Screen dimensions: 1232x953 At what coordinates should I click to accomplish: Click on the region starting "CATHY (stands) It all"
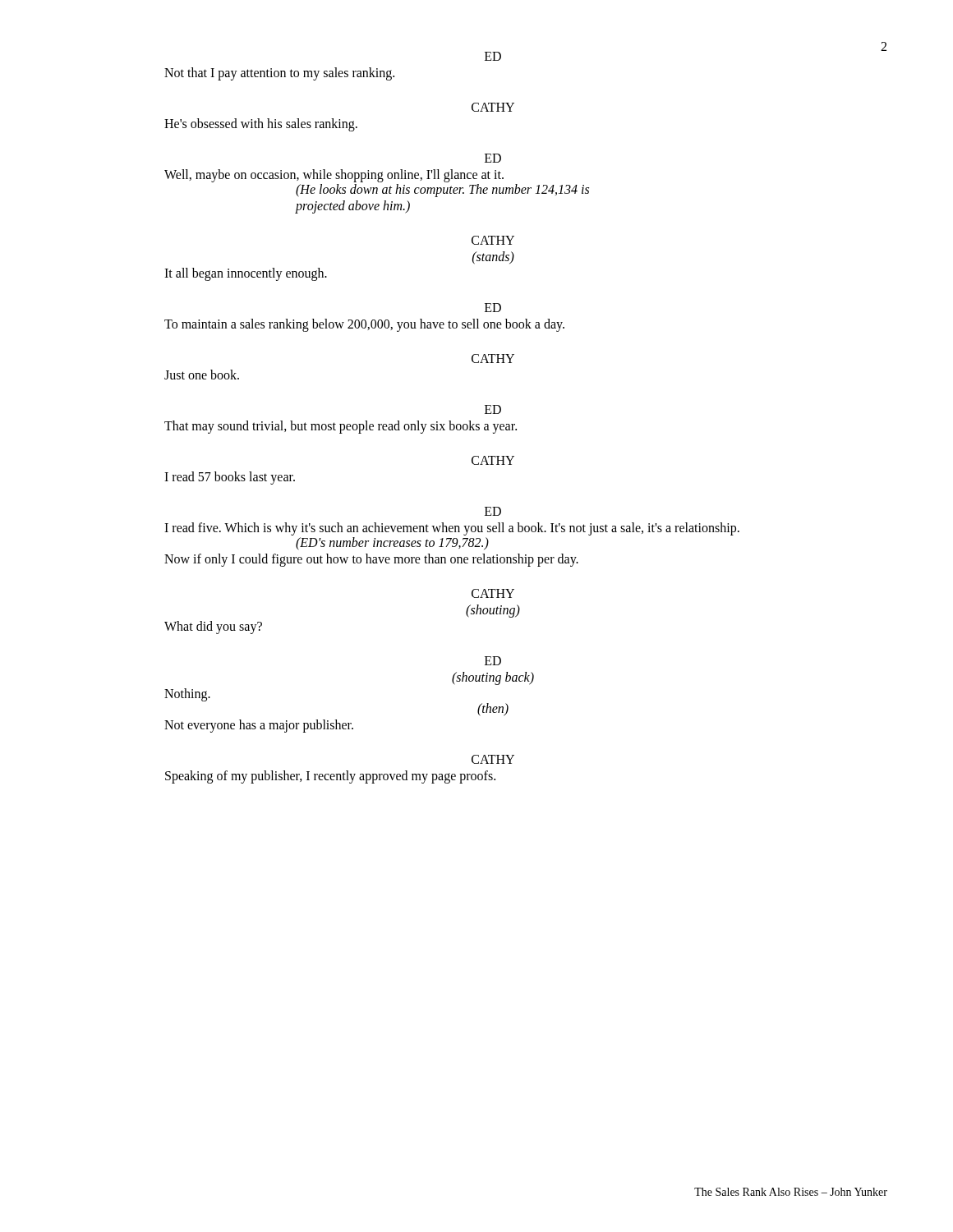tap(493, 257)
